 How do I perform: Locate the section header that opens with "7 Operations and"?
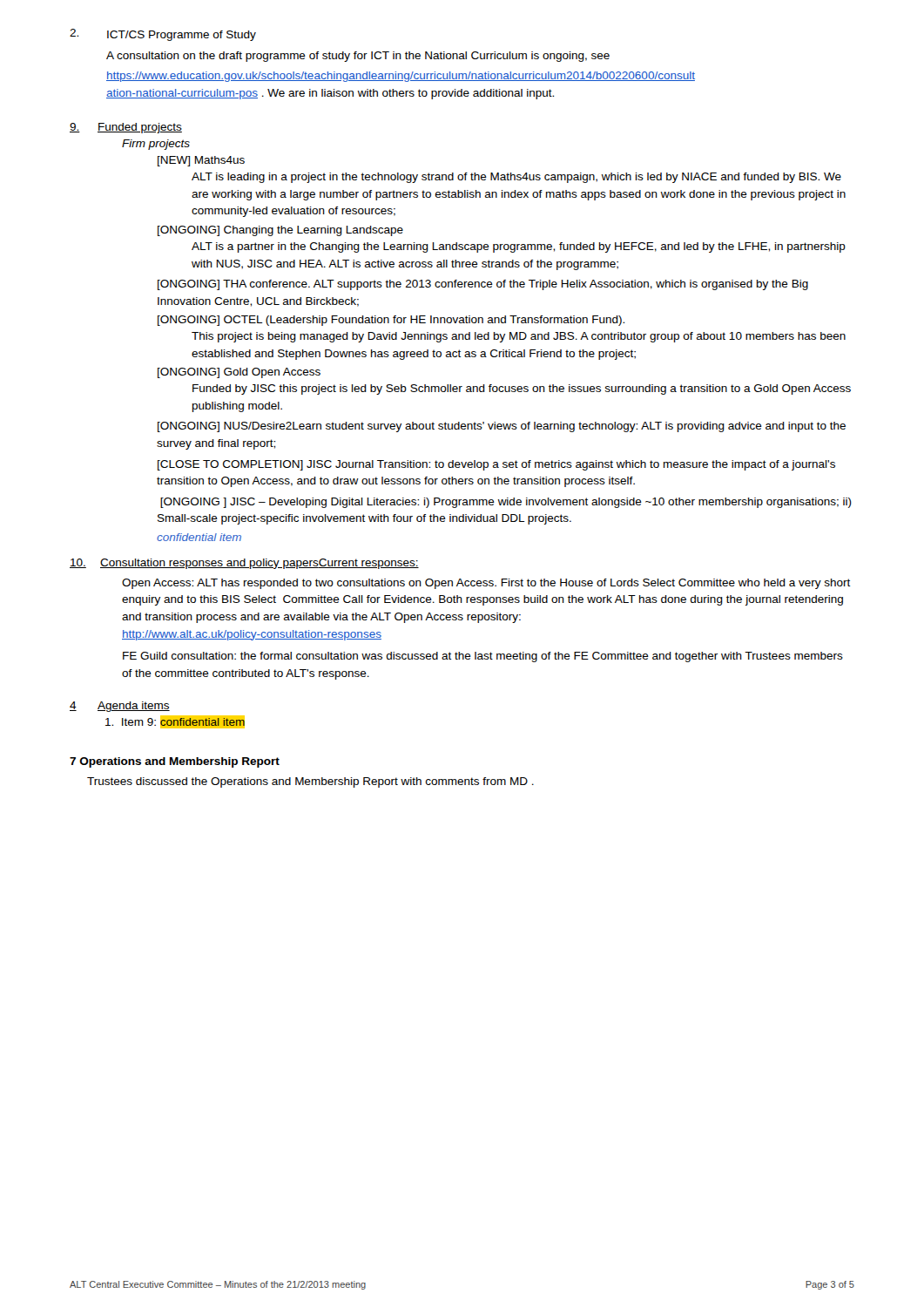(175, 761)
